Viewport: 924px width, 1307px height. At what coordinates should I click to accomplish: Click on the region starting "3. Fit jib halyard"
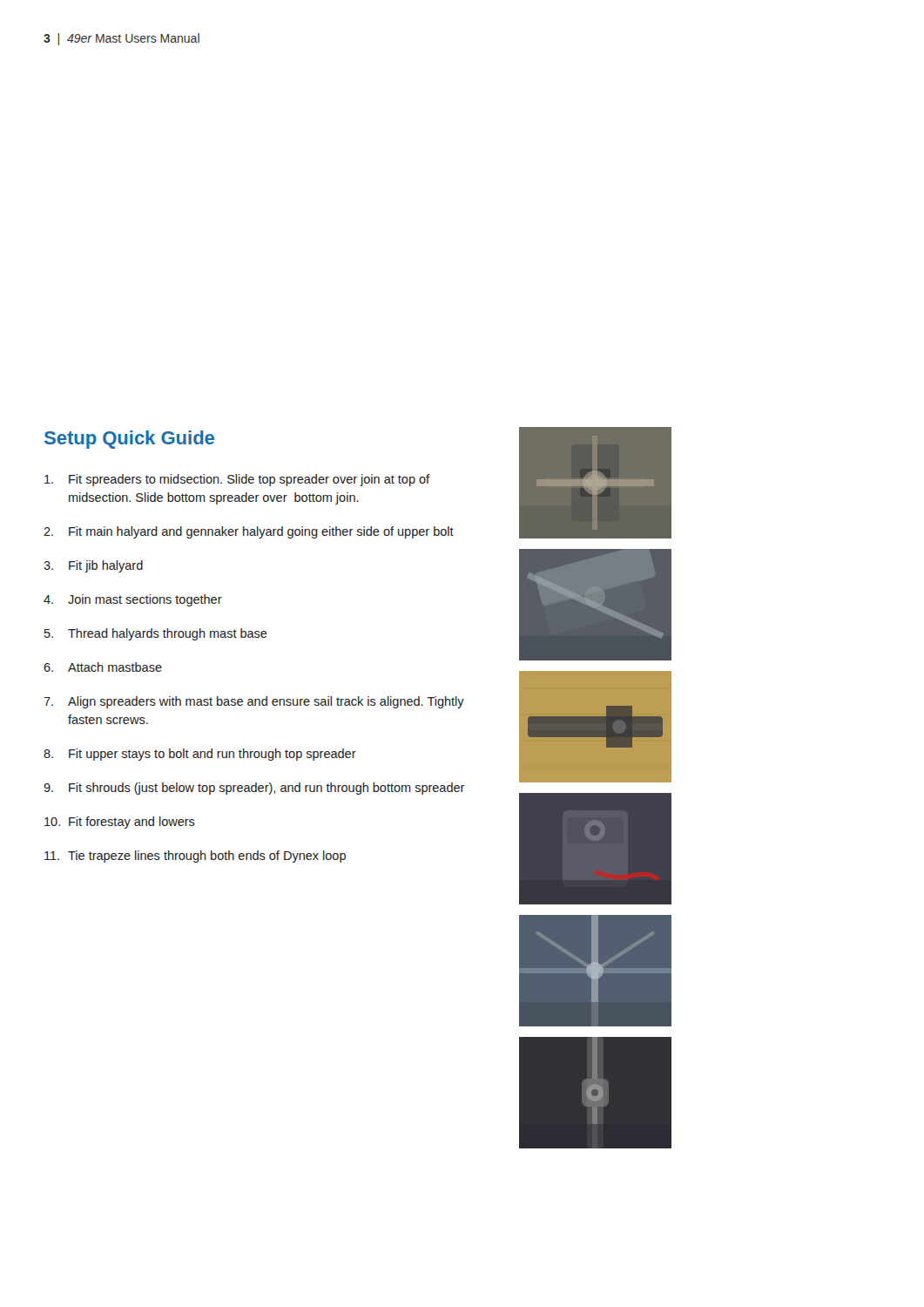93,566
